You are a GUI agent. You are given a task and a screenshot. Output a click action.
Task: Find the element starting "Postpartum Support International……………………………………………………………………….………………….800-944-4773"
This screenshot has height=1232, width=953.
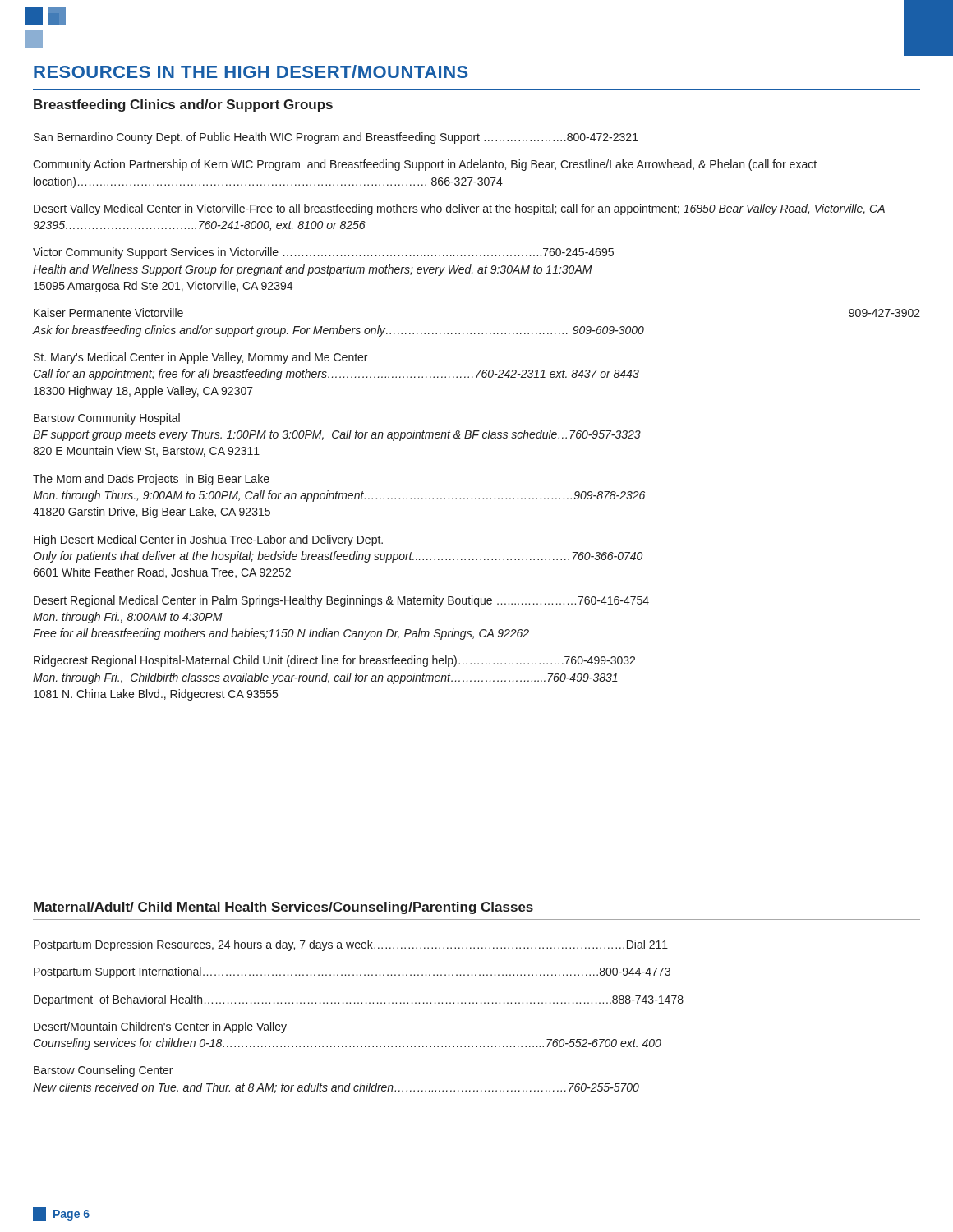[x=352, y=972]
